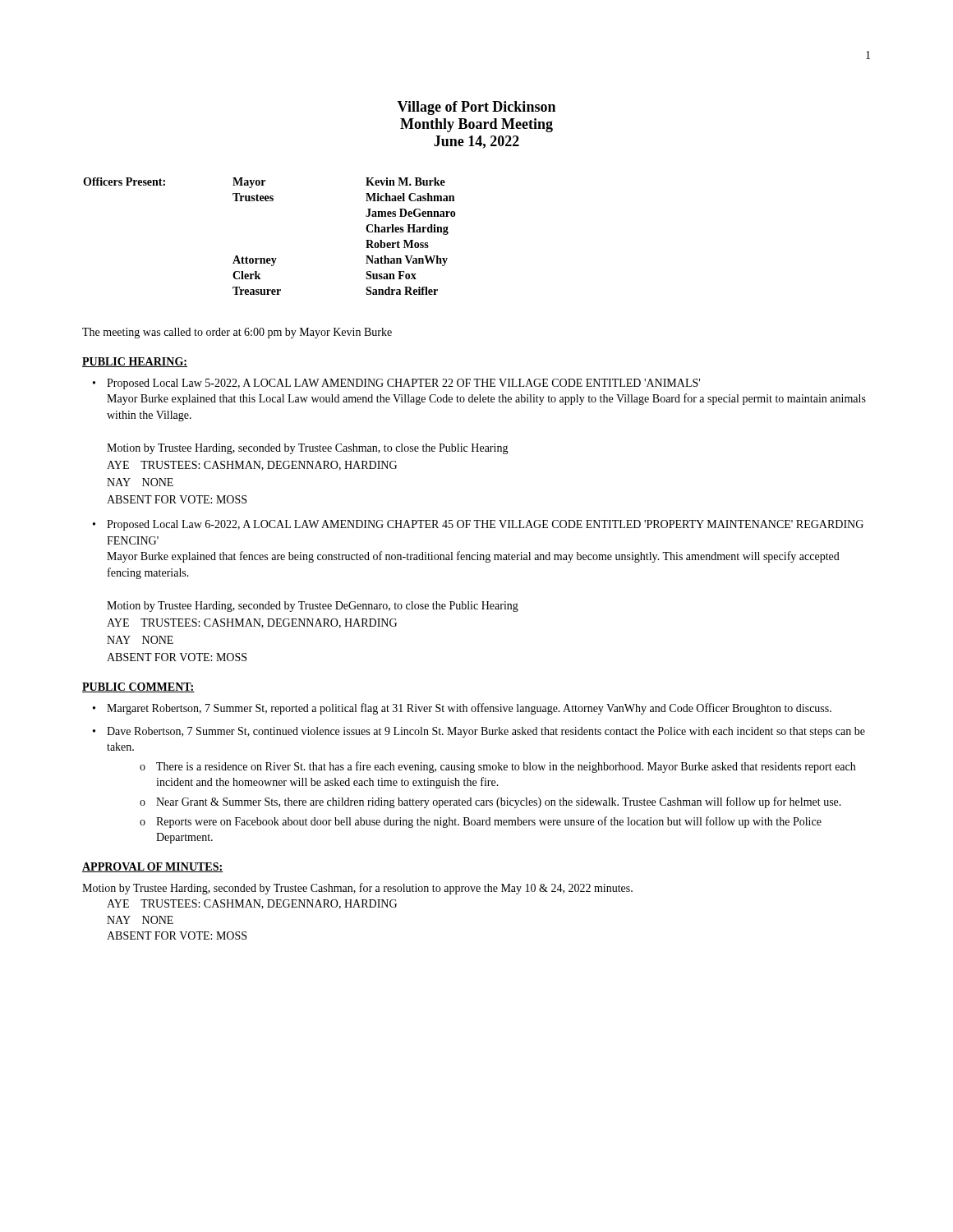Point to "PUBLIC COMMENT:"
Screen dimensions: 1232x953
click(x=138, y=687)
